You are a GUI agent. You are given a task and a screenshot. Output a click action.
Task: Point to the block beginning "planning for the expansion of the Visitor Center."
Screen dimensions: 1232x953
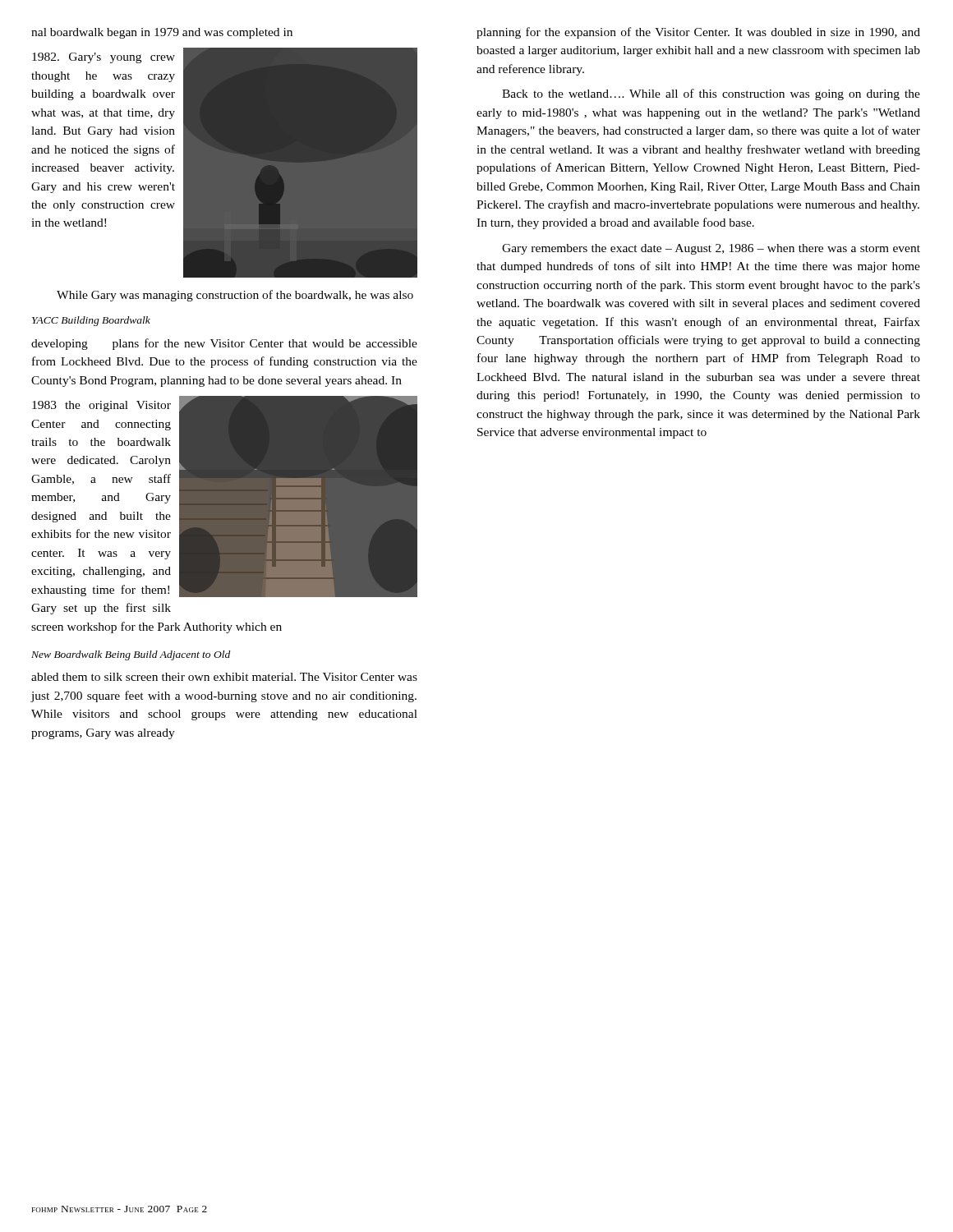(698, 232)
